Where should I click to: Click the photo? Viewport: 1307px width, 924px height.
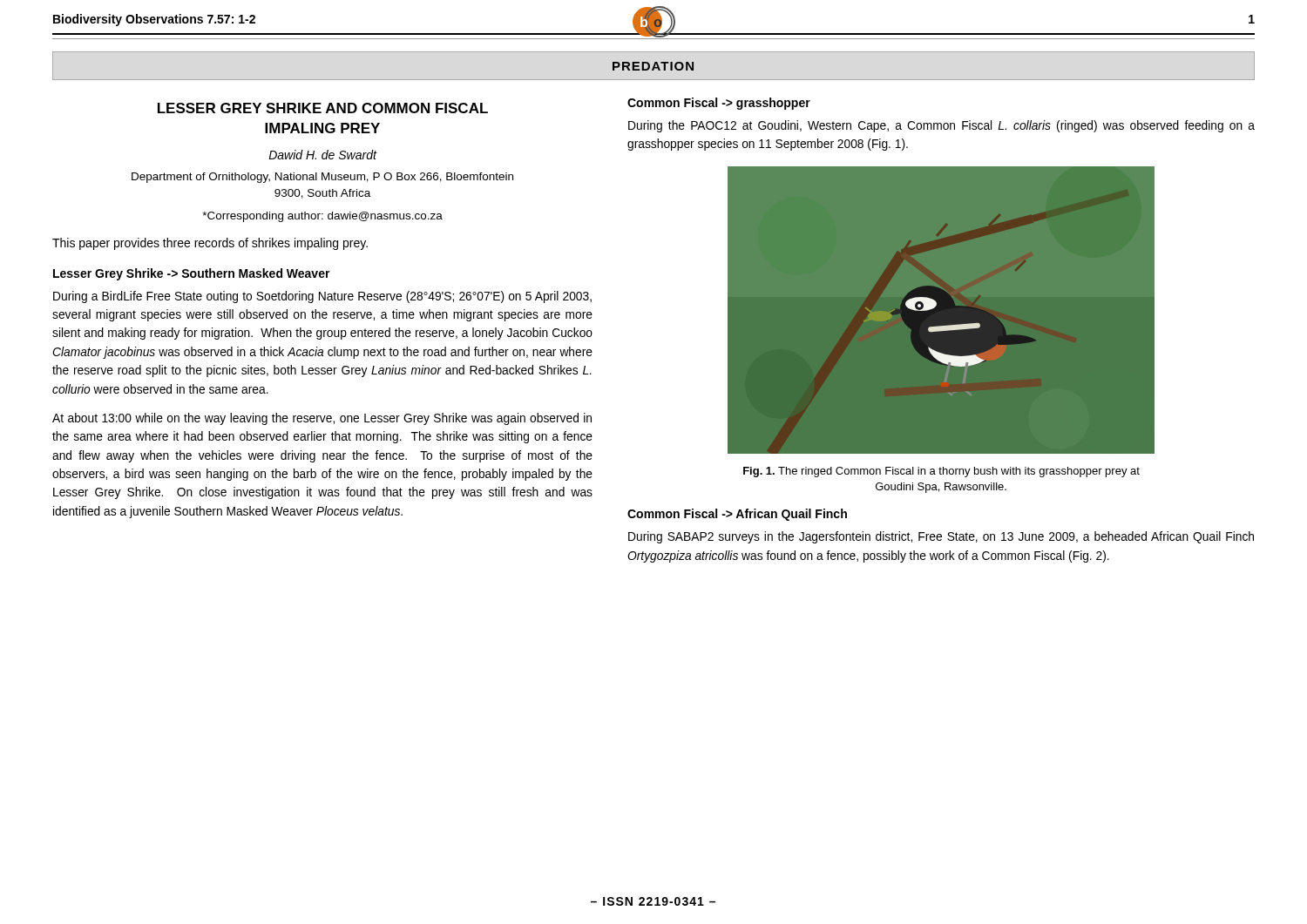click(x=941, y=311)
